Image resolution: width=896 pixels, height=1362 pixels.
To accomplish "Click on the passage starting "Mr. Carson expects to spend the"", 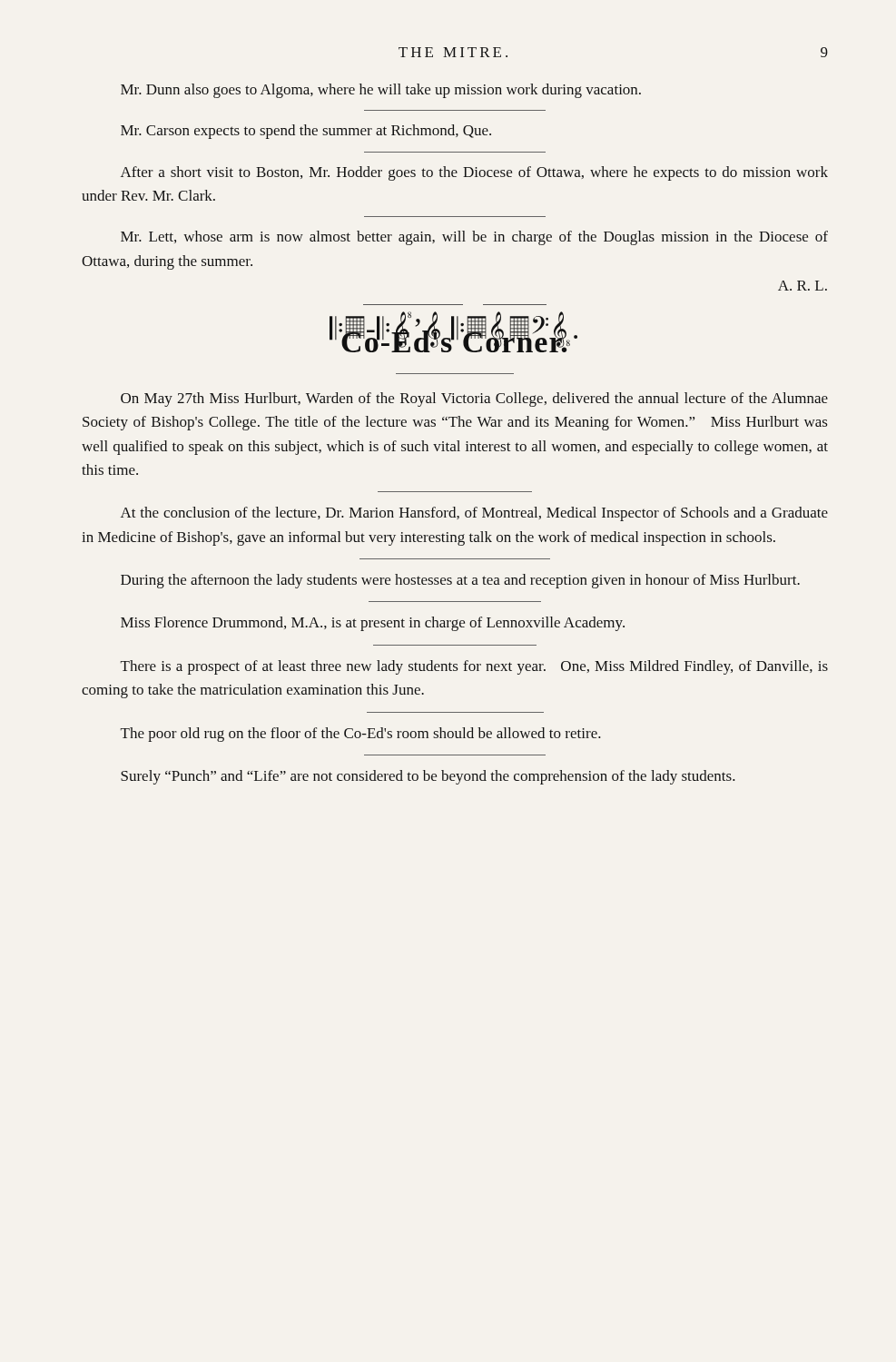I will [x=306, y=131].
